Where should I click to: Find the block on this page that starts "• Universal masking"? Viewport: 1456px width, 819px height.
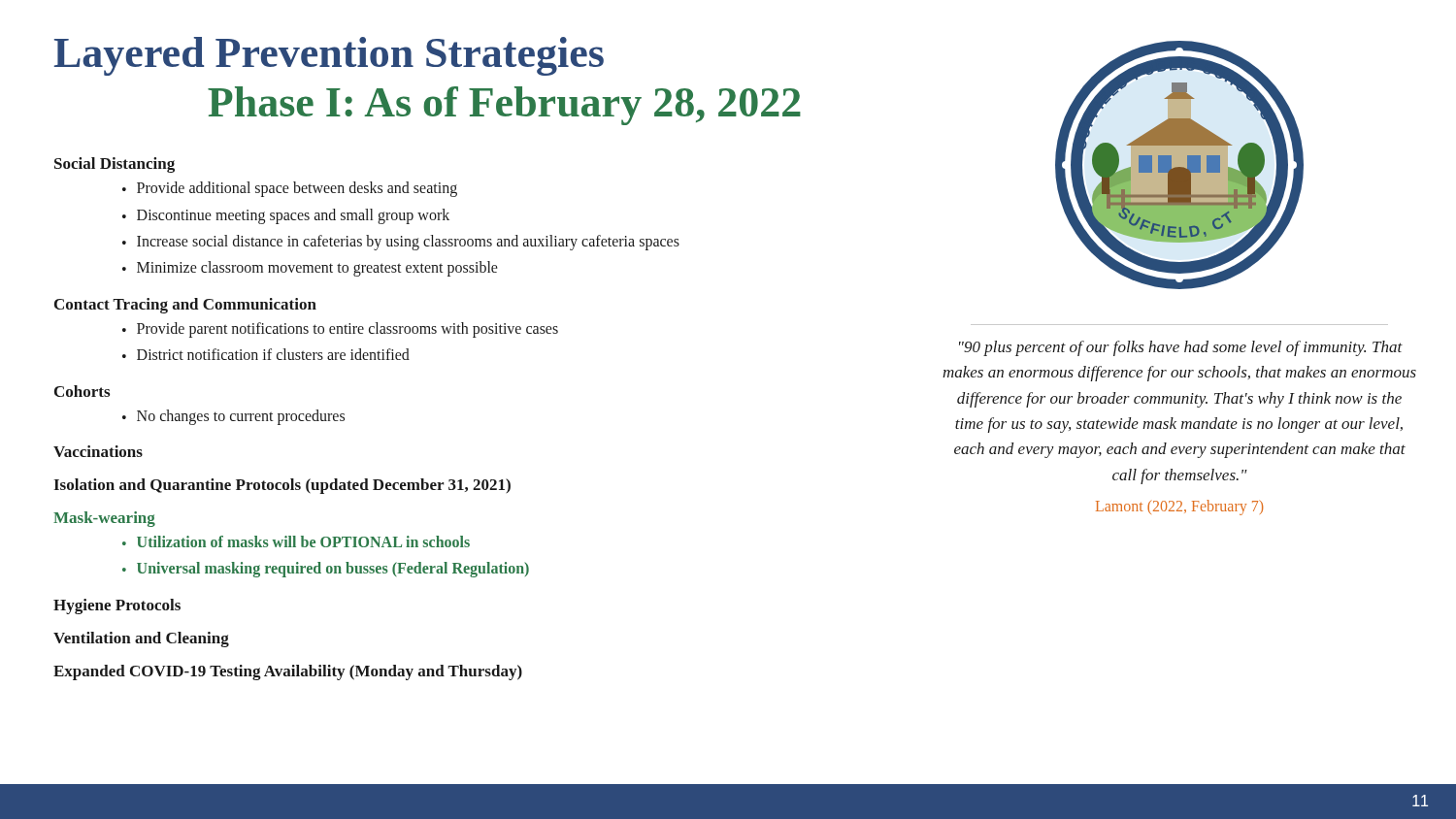(x=325, y=570)
